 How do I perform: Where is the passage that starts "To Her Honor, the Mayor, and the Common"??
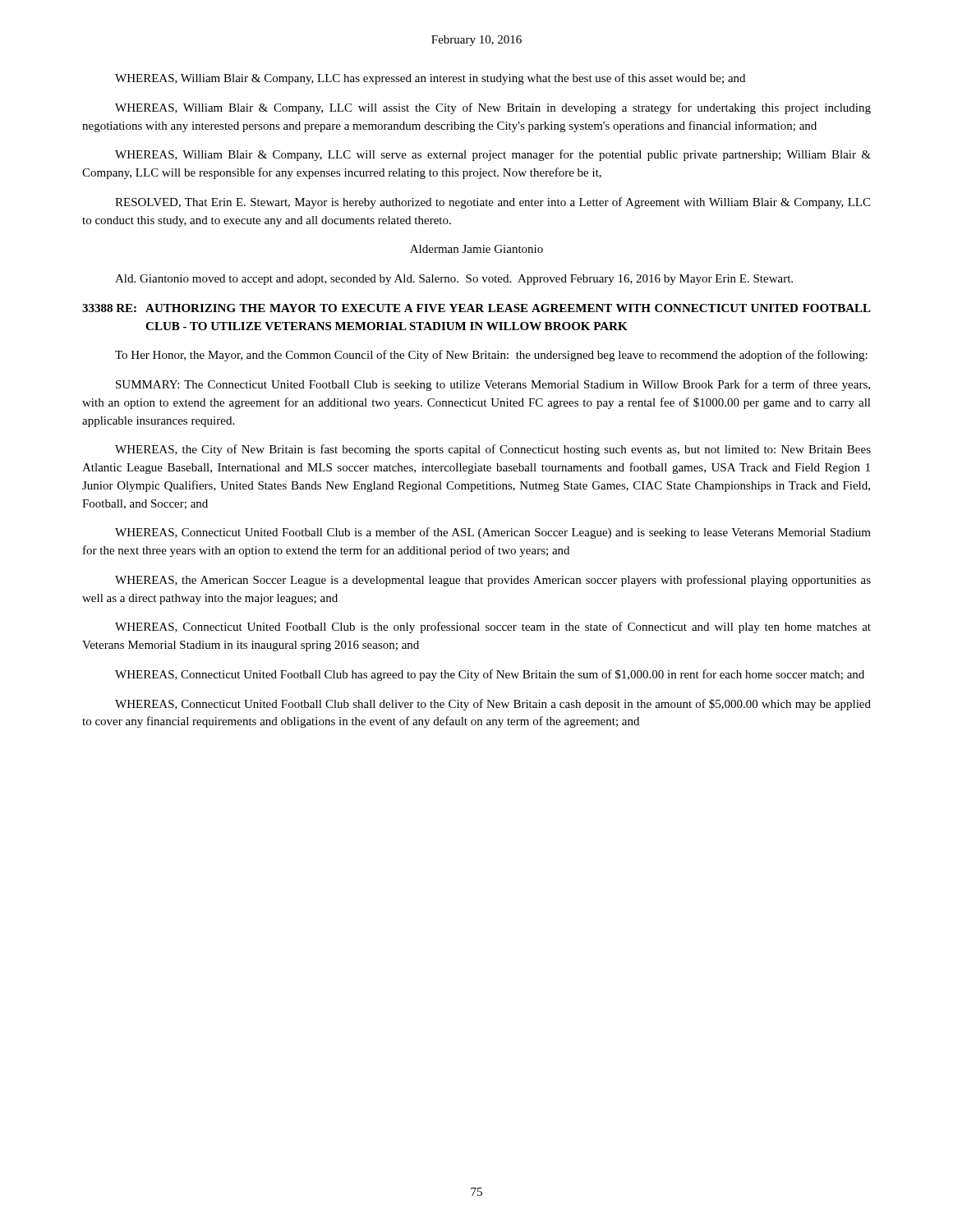point(492,355)
